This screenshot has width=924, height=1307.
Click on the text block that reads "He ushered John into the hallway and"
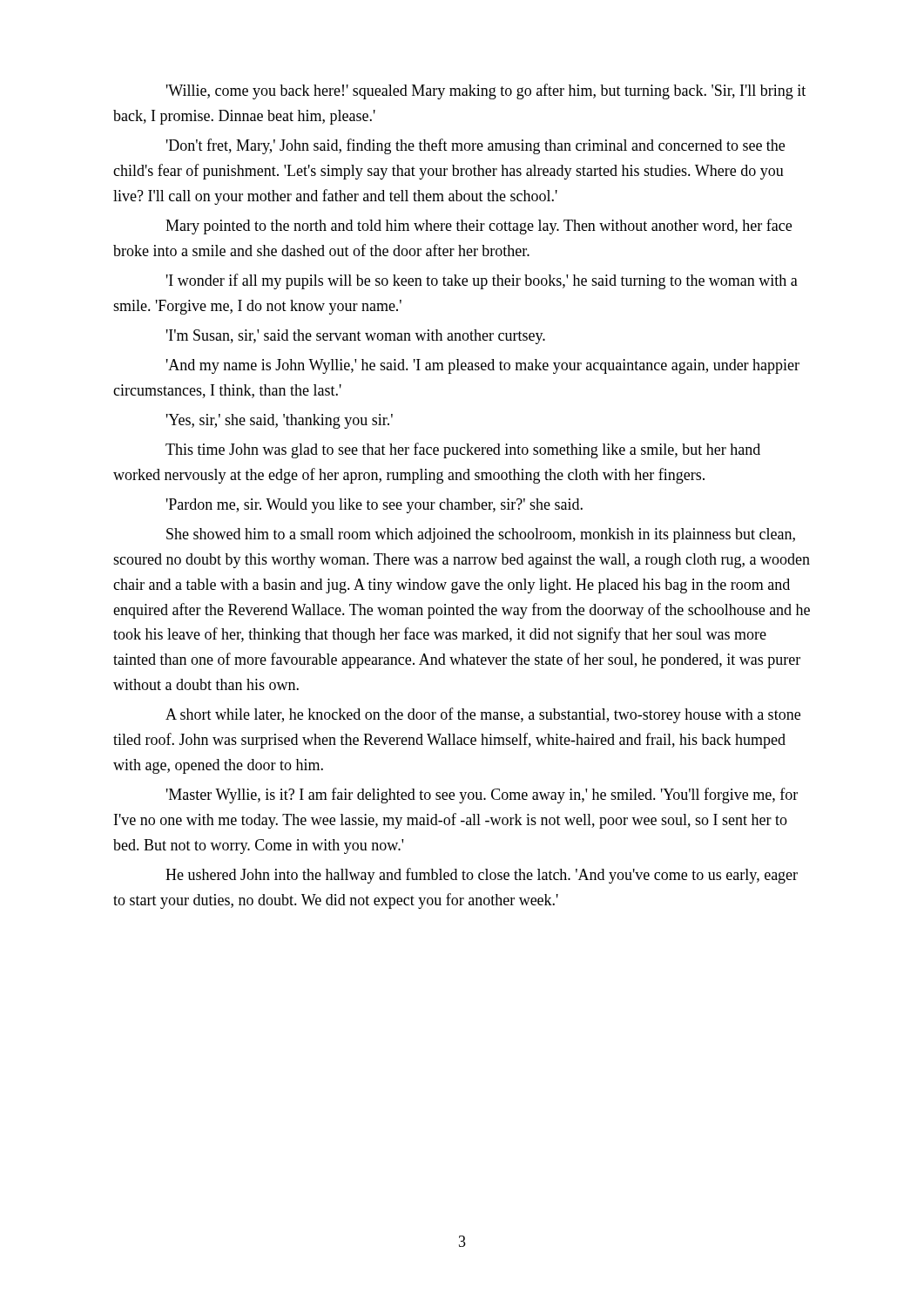point(462,888)
